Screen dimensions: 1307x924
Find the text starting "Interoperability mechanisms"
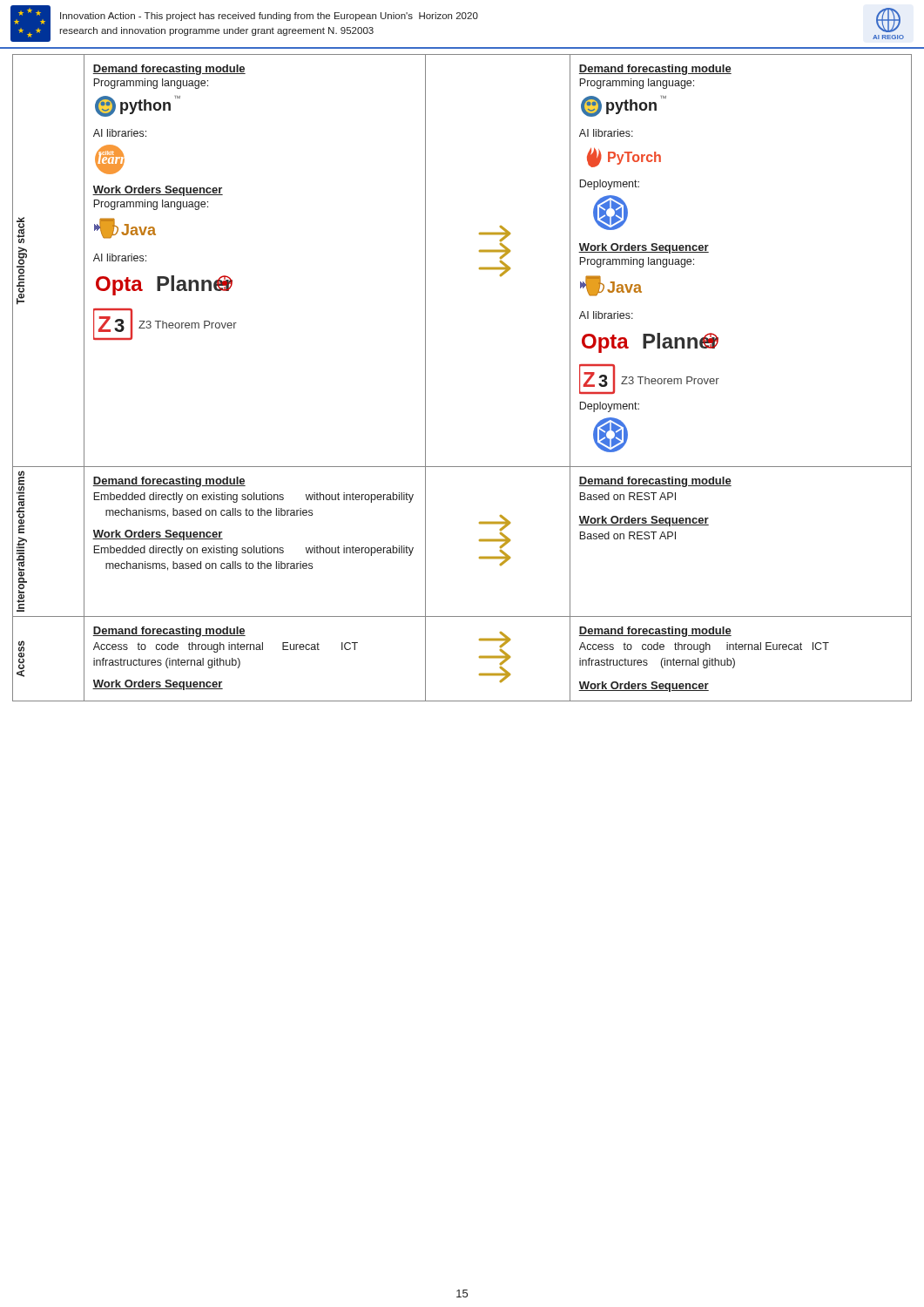(21, 541)
